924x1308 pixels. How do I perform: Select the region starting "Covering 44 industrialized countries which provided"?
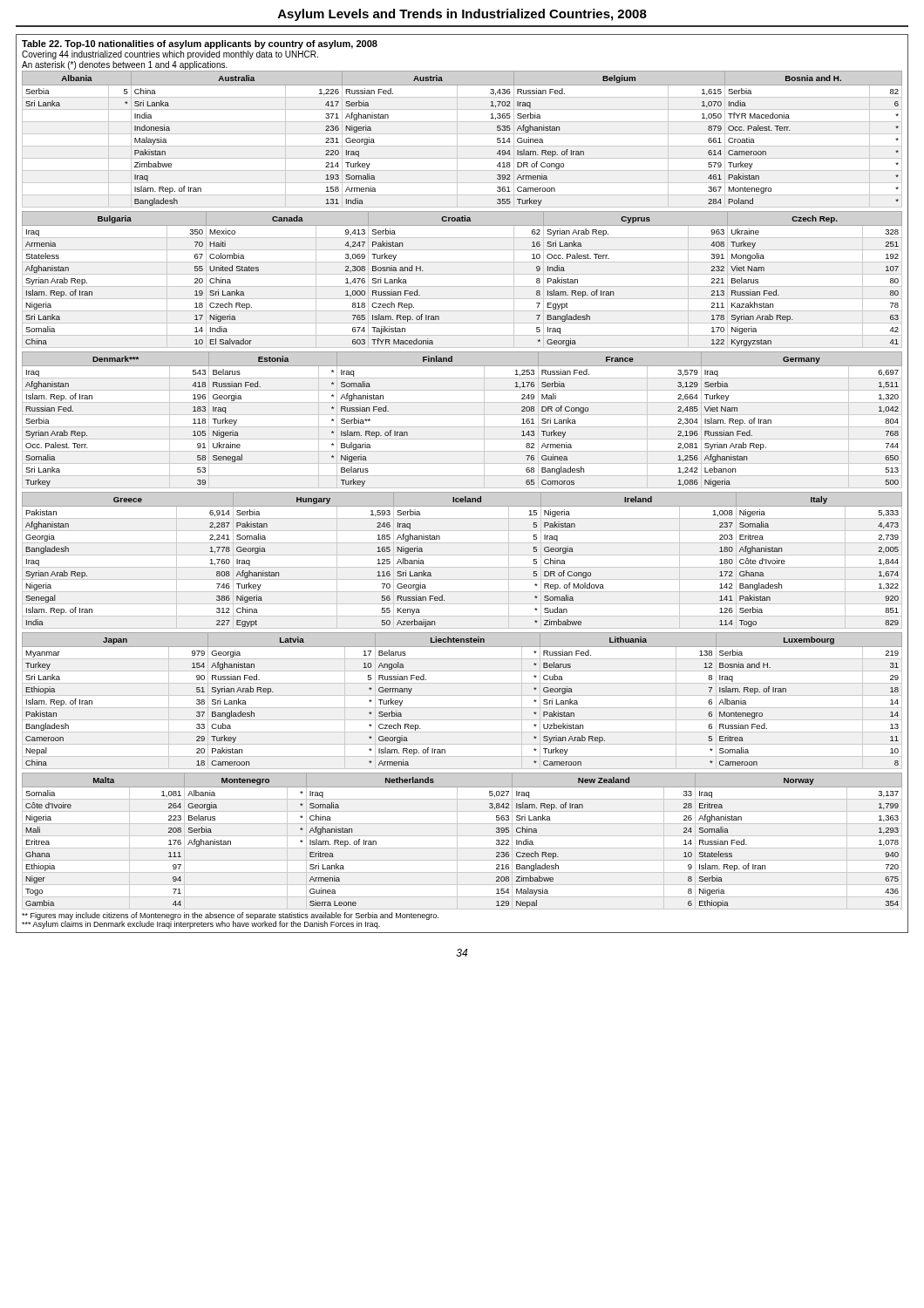coord(170,54)
